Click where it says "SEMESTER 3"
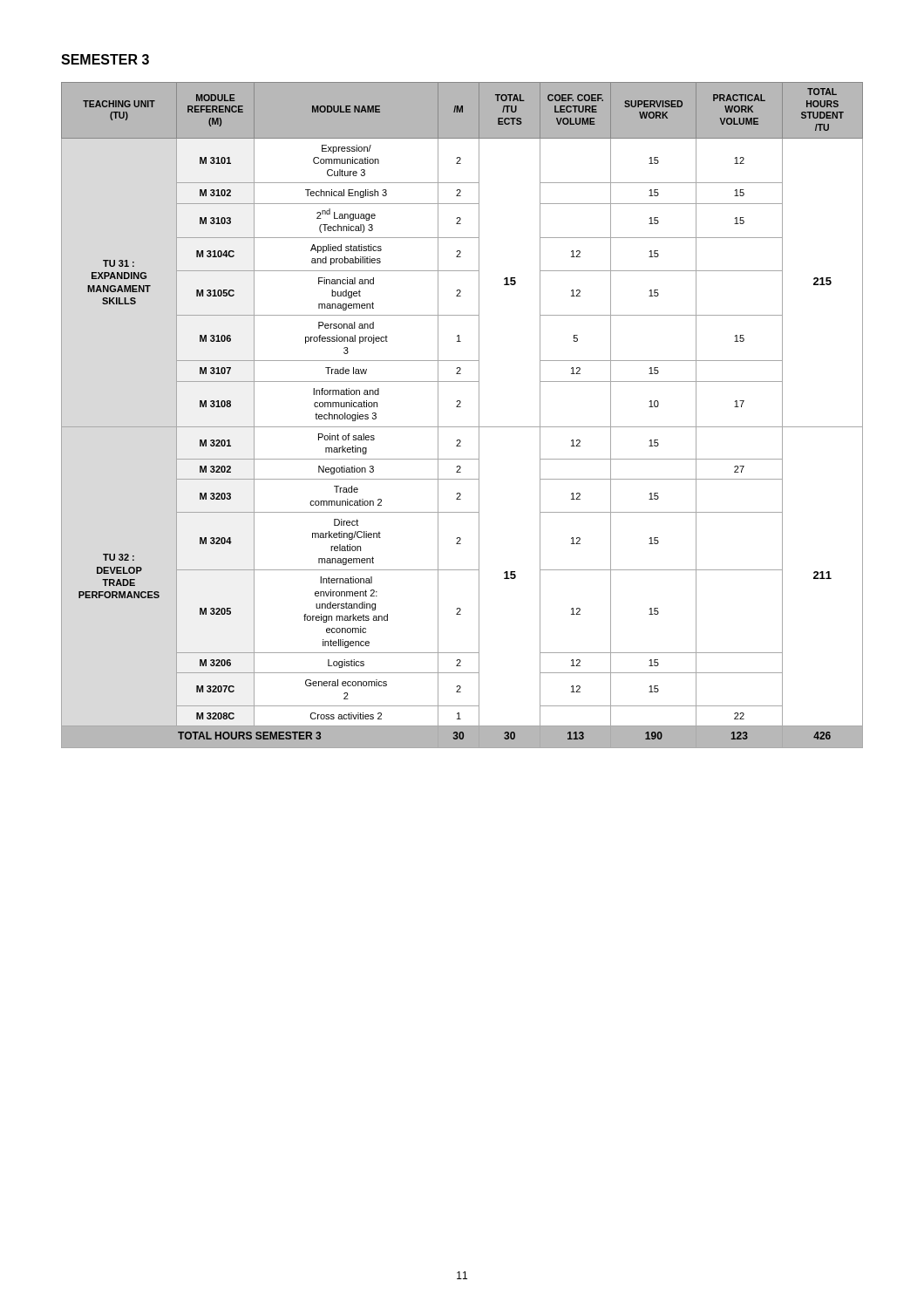This screenshot has height=1308, width=924. (x=105, y=60)
